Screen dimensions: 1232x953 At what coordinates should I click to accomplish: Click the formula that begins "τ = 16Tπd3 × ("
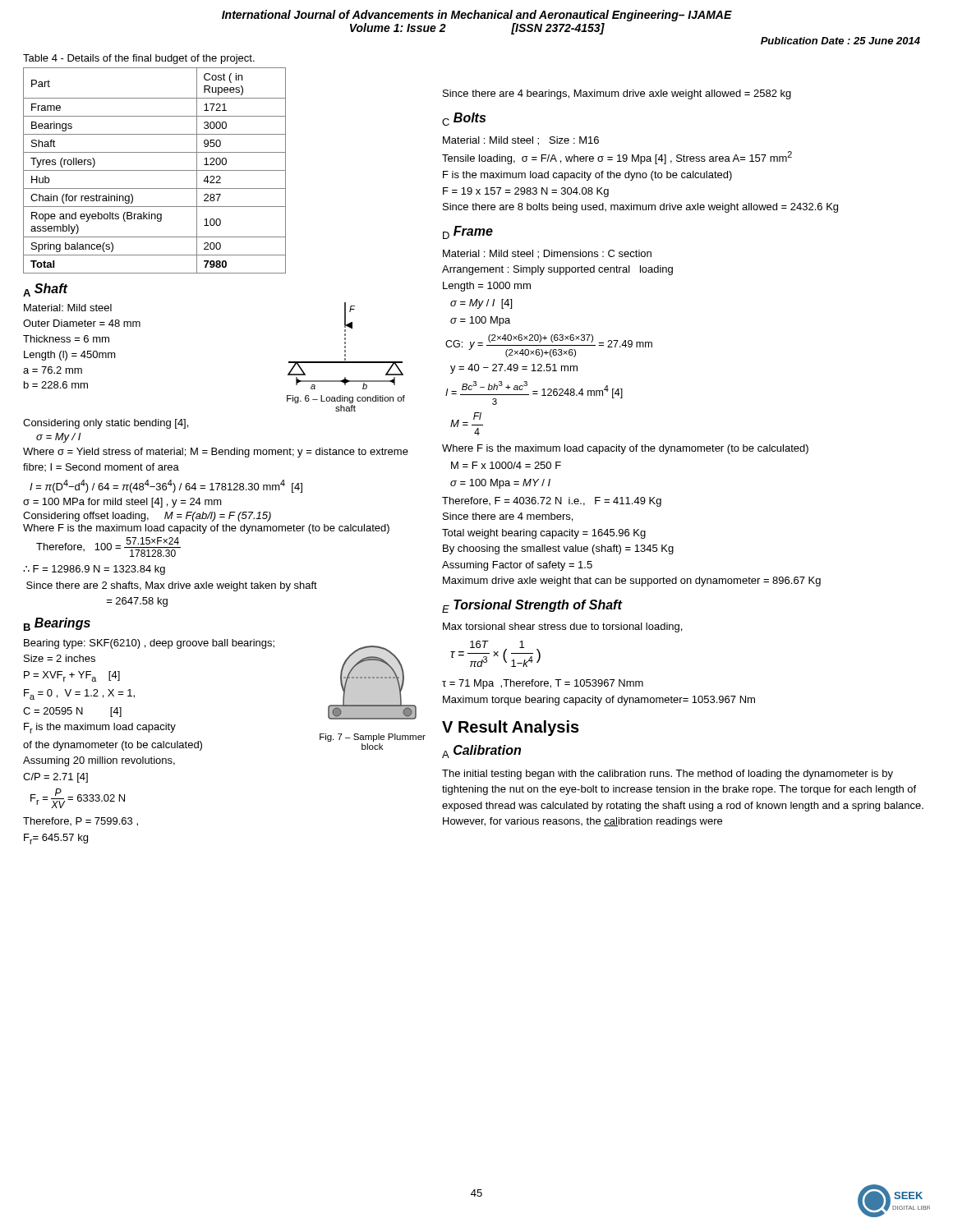pyautogui.click(x=496, y=655)
